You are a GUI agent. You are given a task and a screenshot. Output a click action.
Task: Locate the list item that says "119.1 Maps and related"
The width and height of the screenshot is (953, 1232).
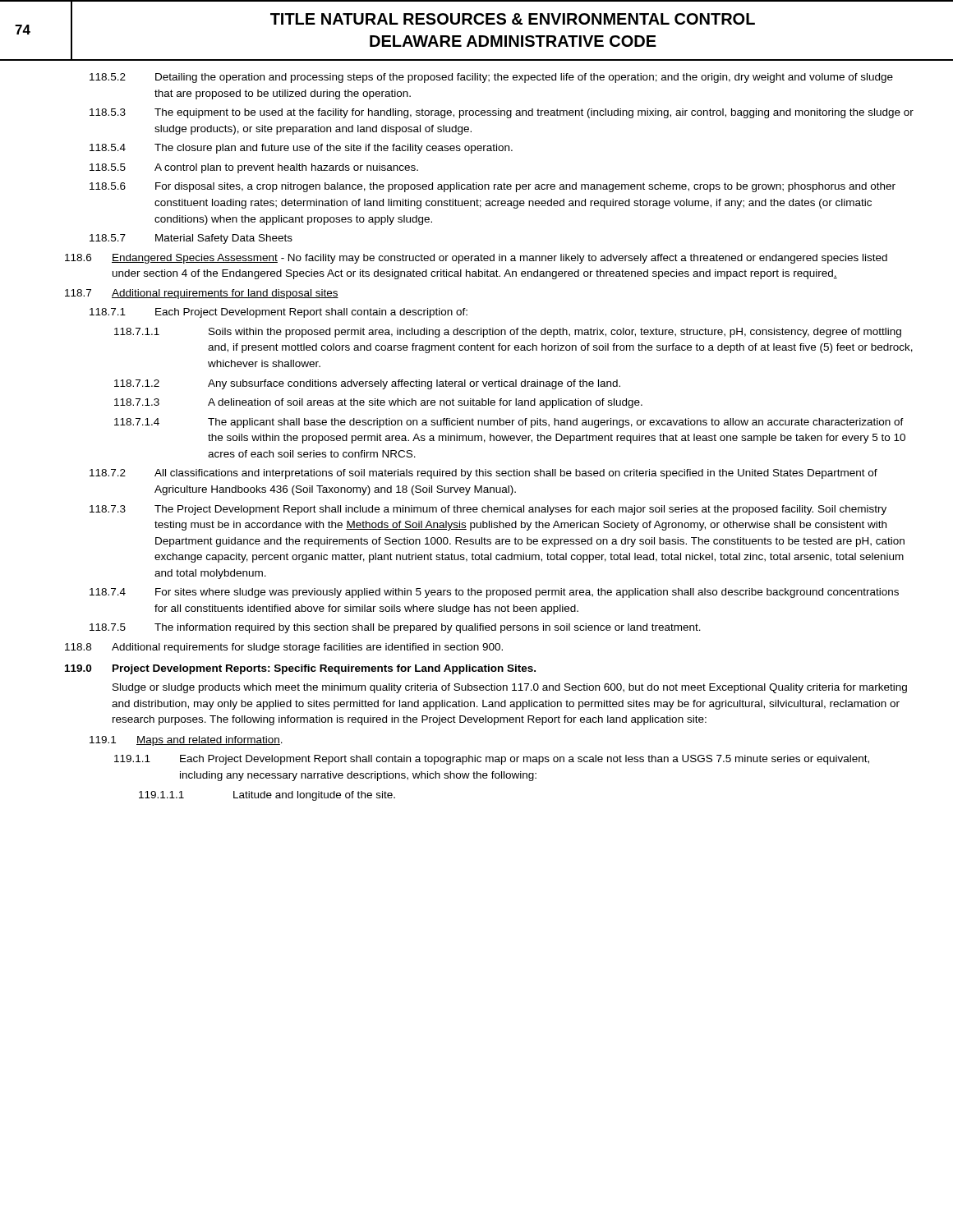(186, 741)
